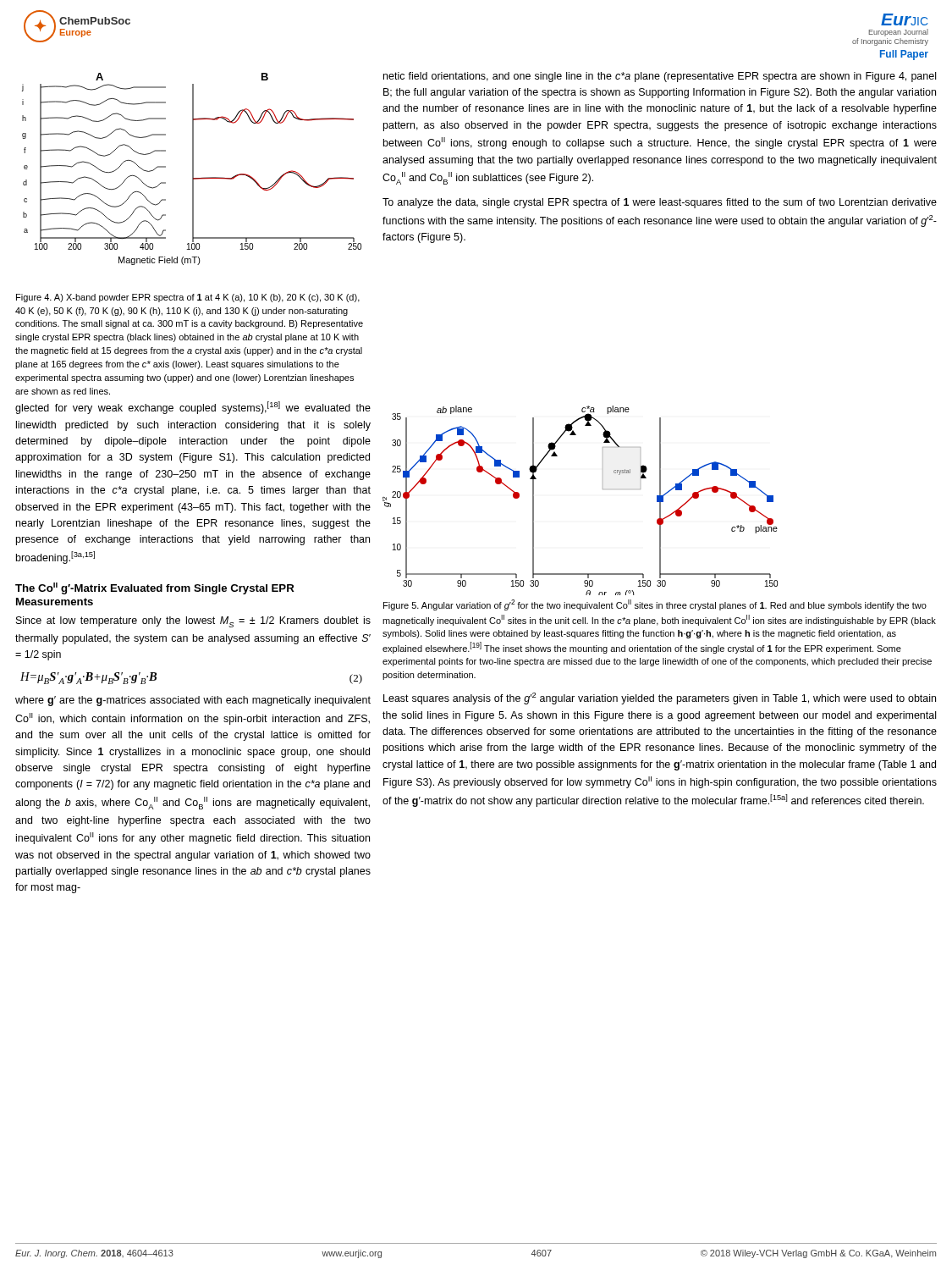Find the block on this page that starts "To analyze the data, single crystal"

coord(660,220)
